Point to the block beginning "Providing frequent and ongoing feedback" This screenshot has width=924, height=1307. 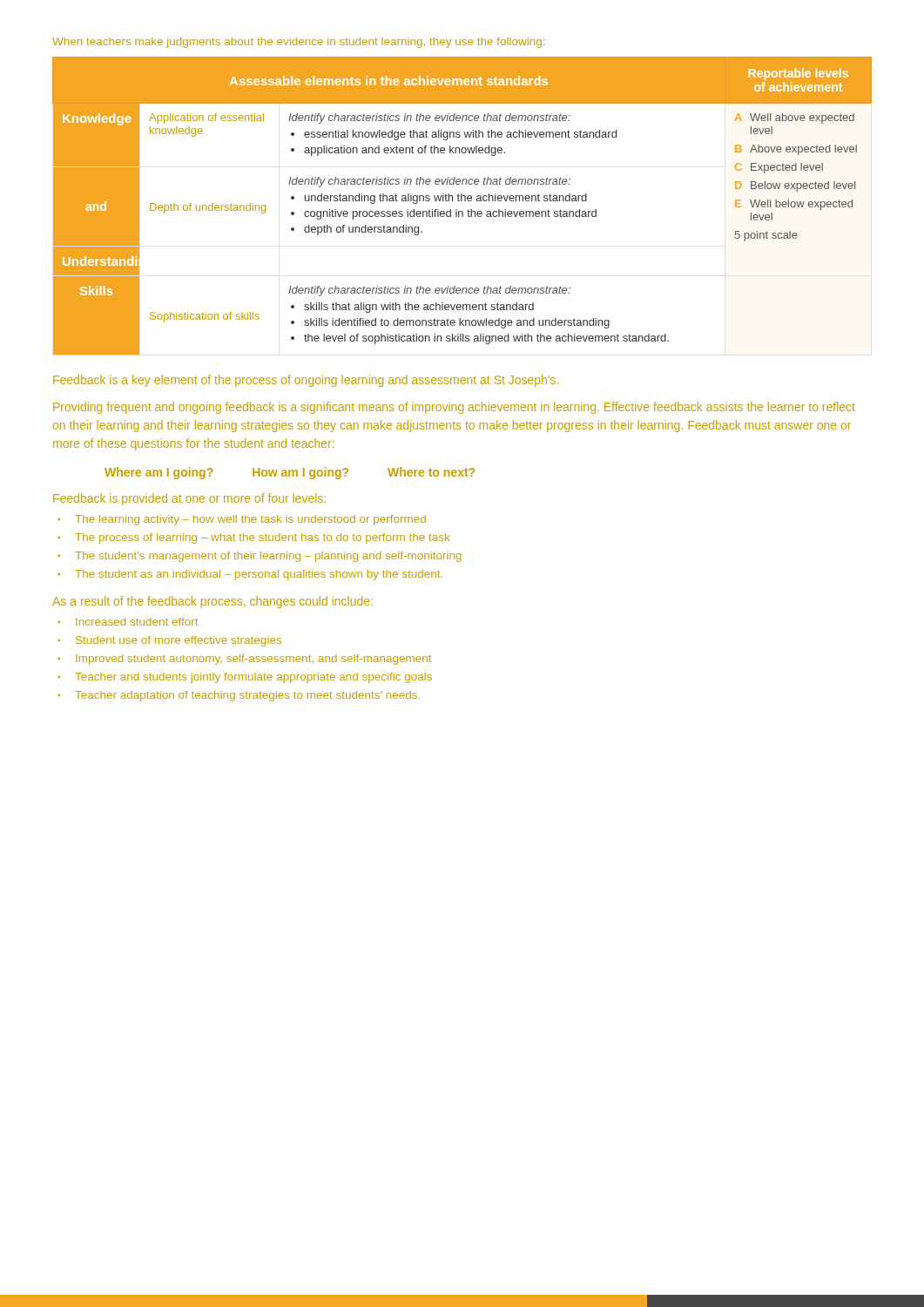click(454, 425)
